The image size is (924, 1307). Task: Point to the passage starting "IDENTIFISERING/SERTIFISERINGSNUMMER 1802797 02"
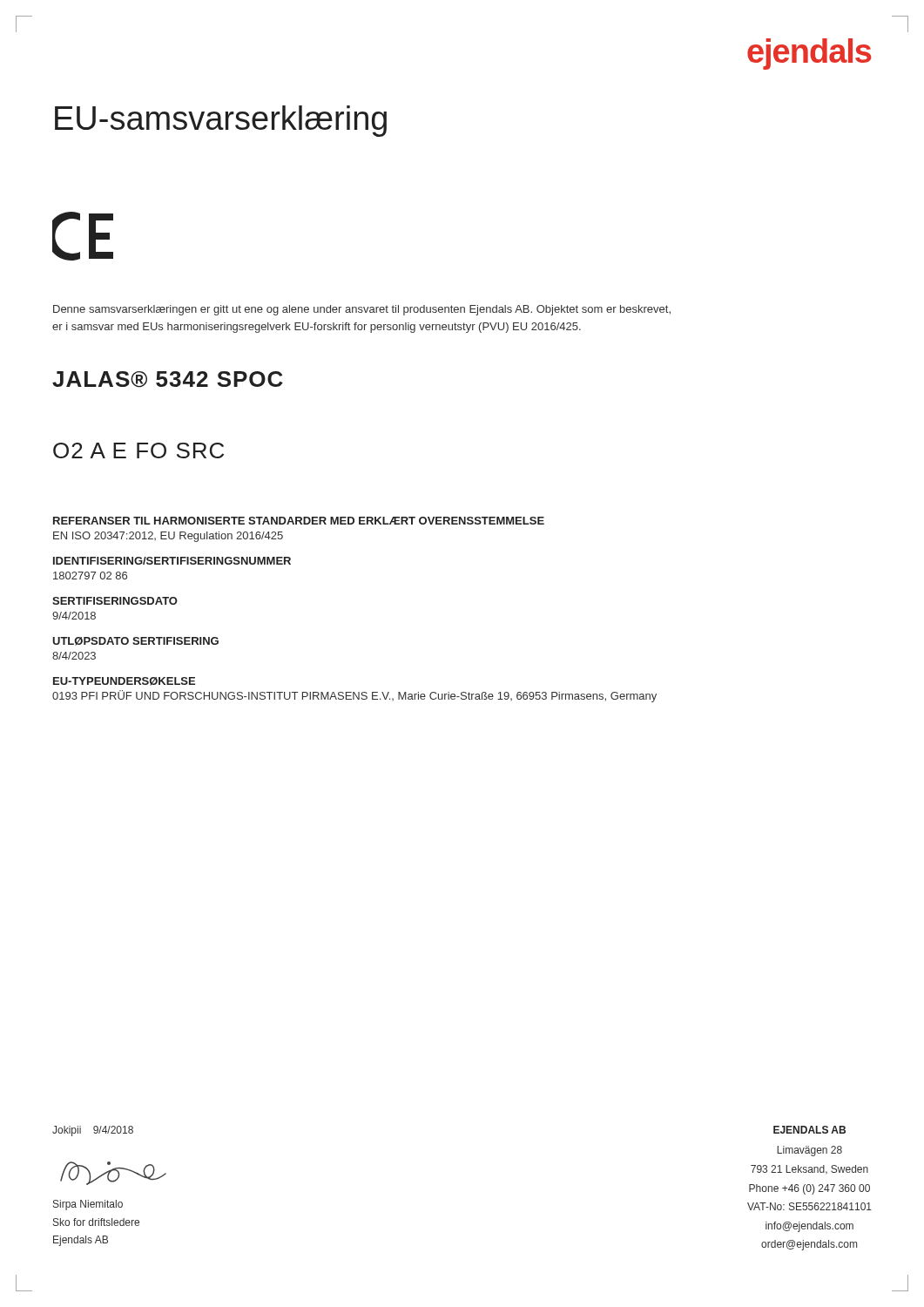click(x=172, y=561)
